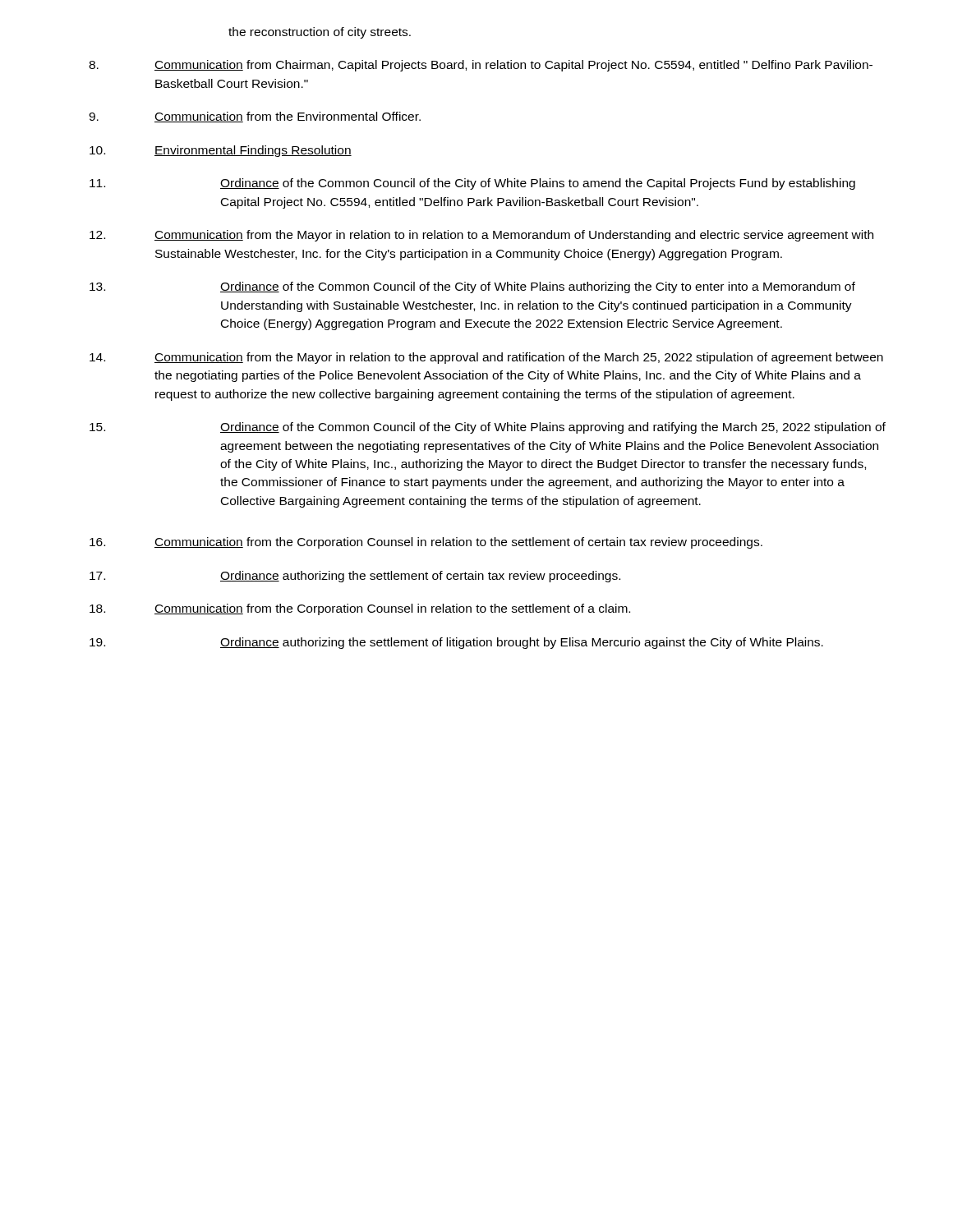Click the passage that begins "15. Ordinance of the Common Council"
Image resolution: width=953 pixels, height=1232 pixels.
(488, 464)
